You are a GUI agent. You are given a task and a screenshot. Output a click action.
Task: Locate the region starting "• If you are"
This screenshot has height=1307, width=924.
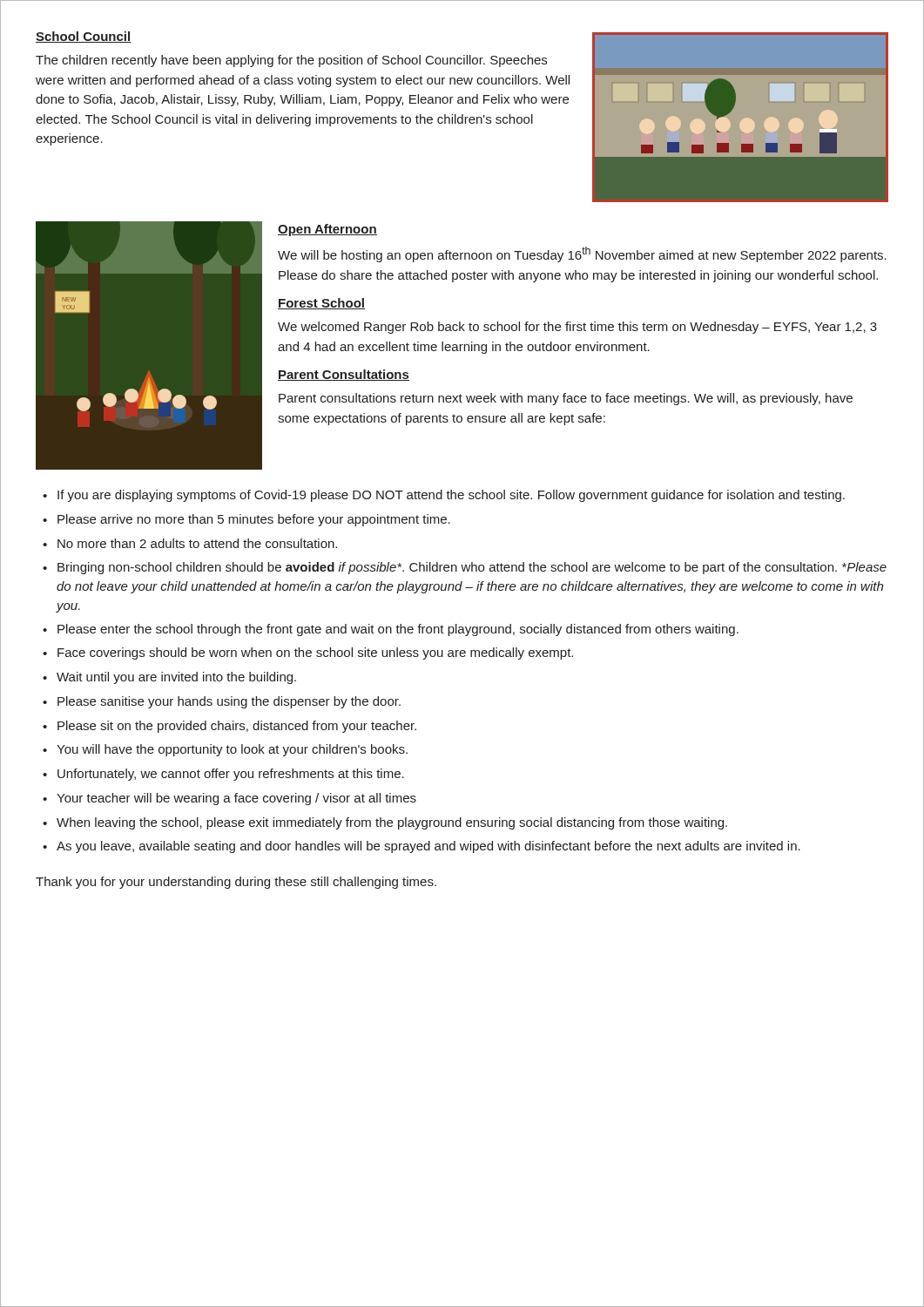(x=466, y=495)
